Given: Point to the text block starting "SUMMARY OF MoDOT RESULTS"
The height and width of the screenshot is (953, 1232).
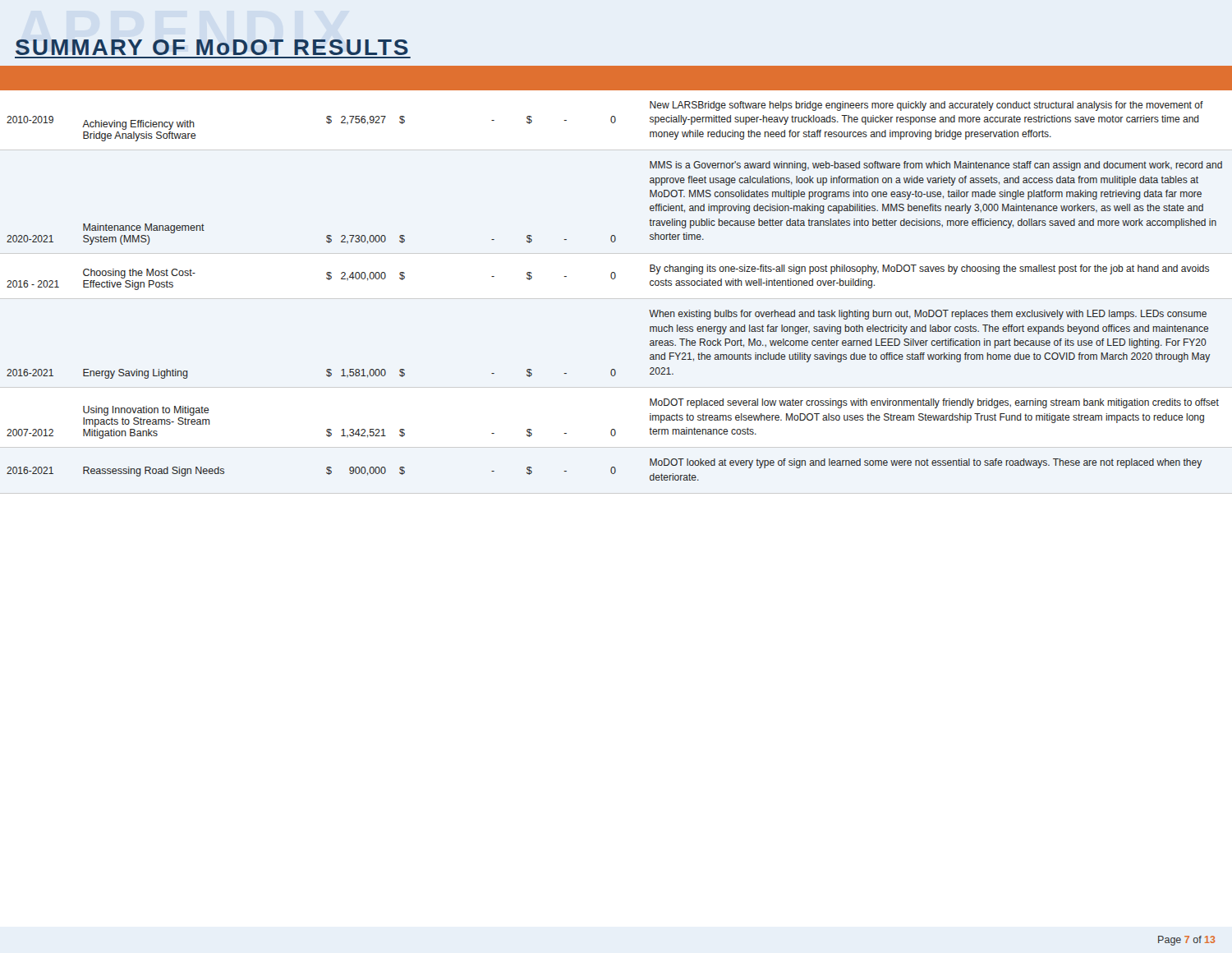Looking at the screenshot, I should pos(213,47).
